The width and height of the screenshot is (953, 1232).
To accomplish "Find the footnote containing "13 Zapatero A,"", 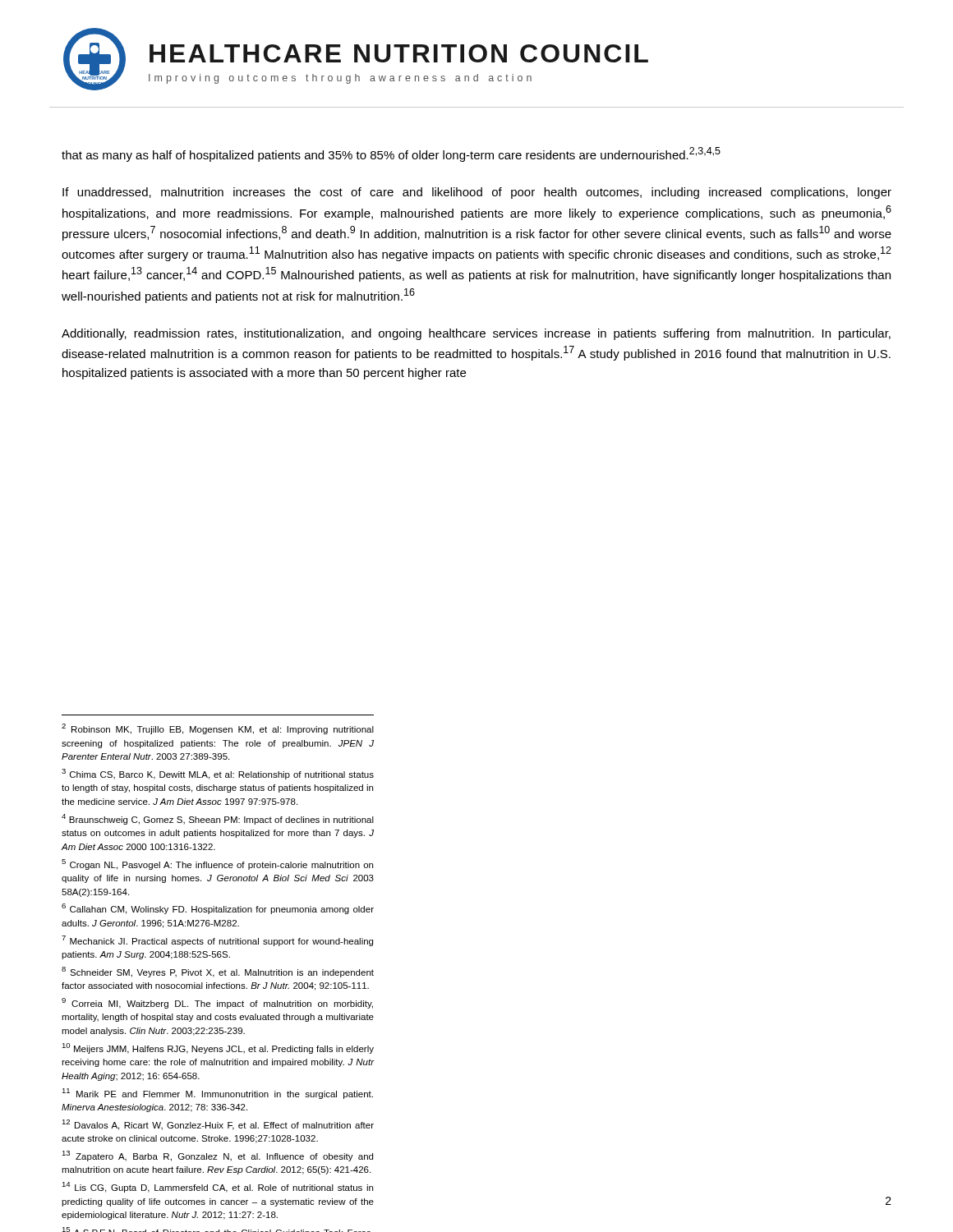I will 218,1161.
